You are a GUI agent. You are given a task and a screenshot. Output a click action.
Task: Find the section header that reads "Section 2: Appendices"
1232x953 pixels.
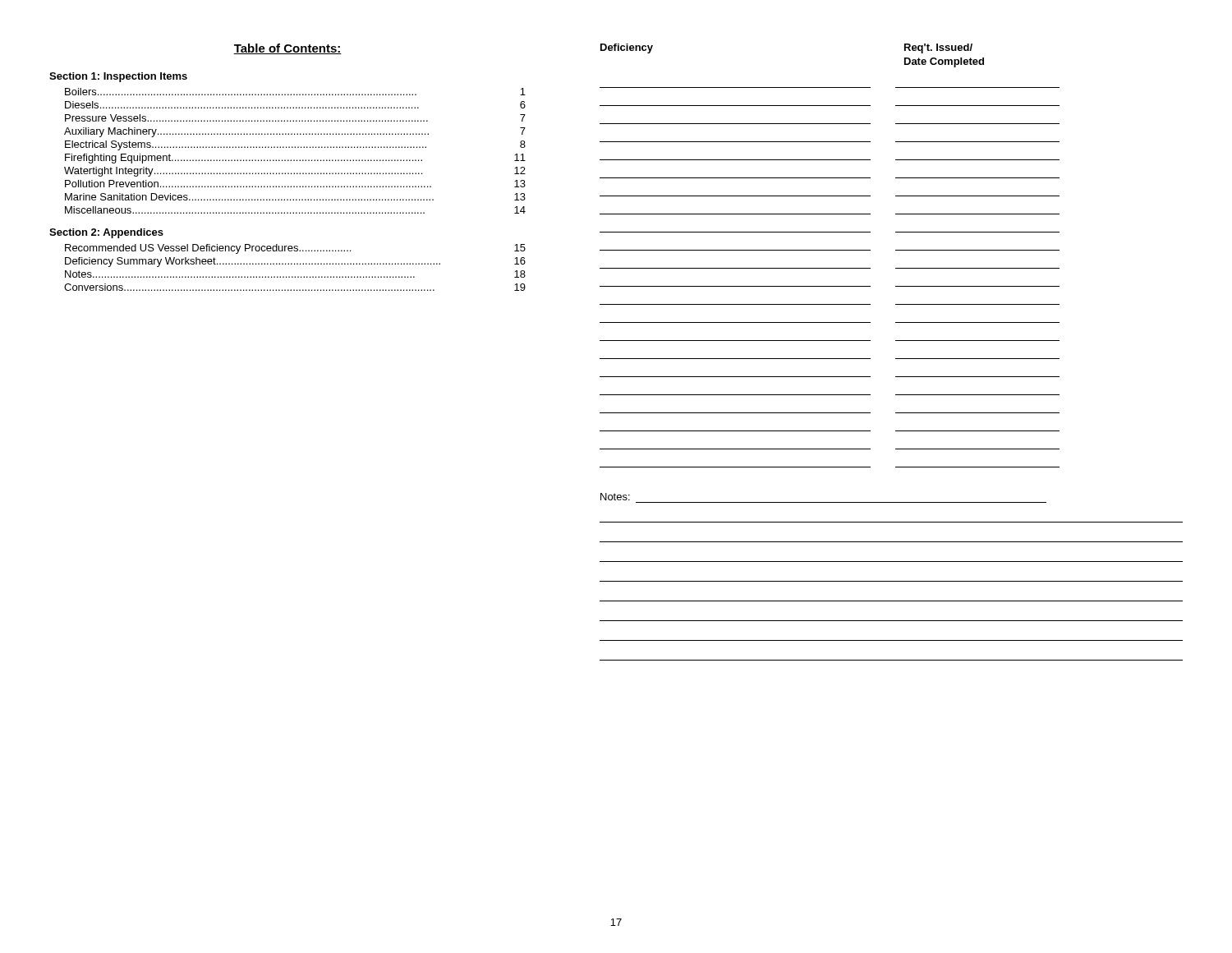click(106, 232)
